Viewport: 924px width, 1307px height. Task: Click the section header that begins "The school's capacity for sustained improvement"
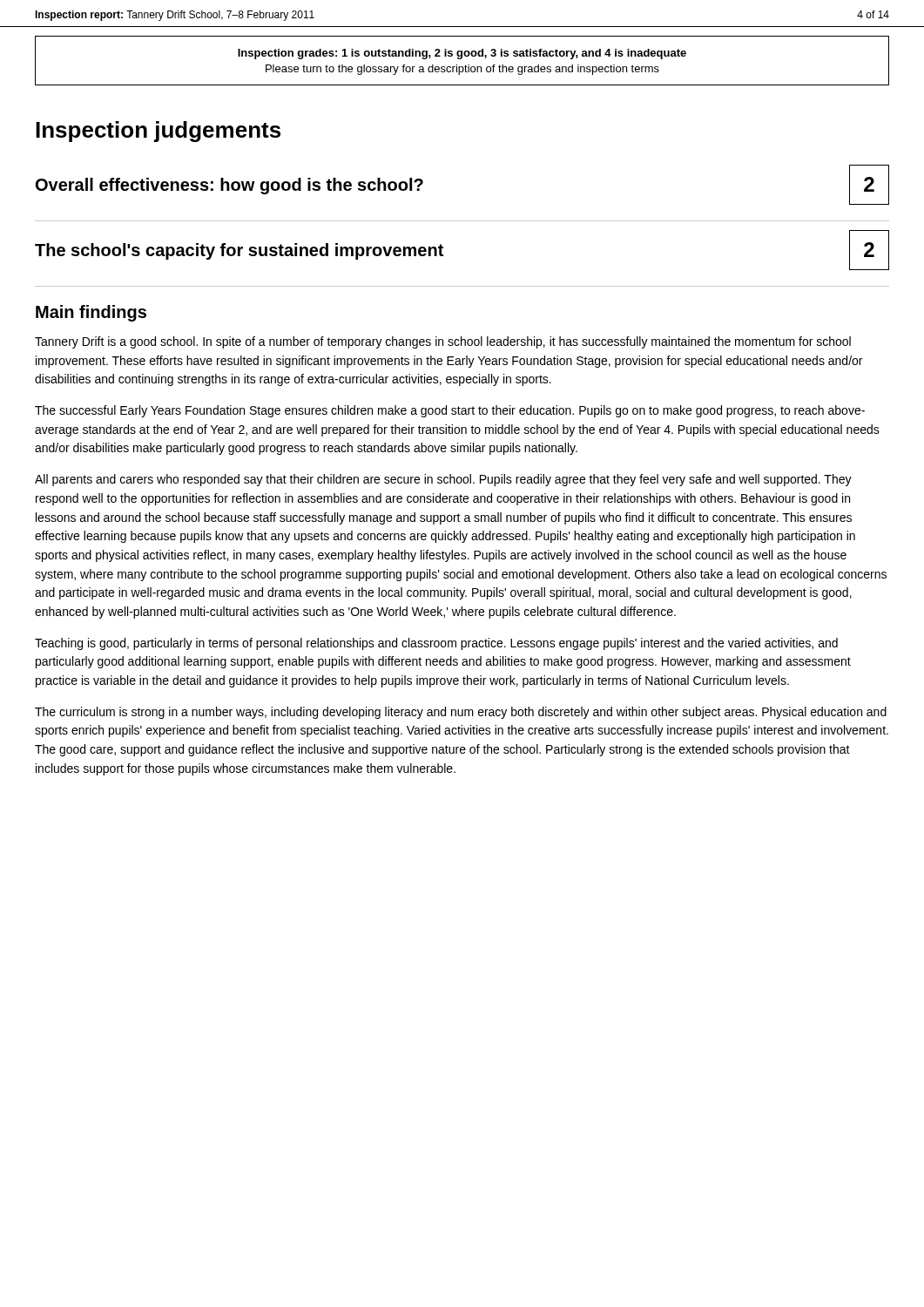click(462, 250)
